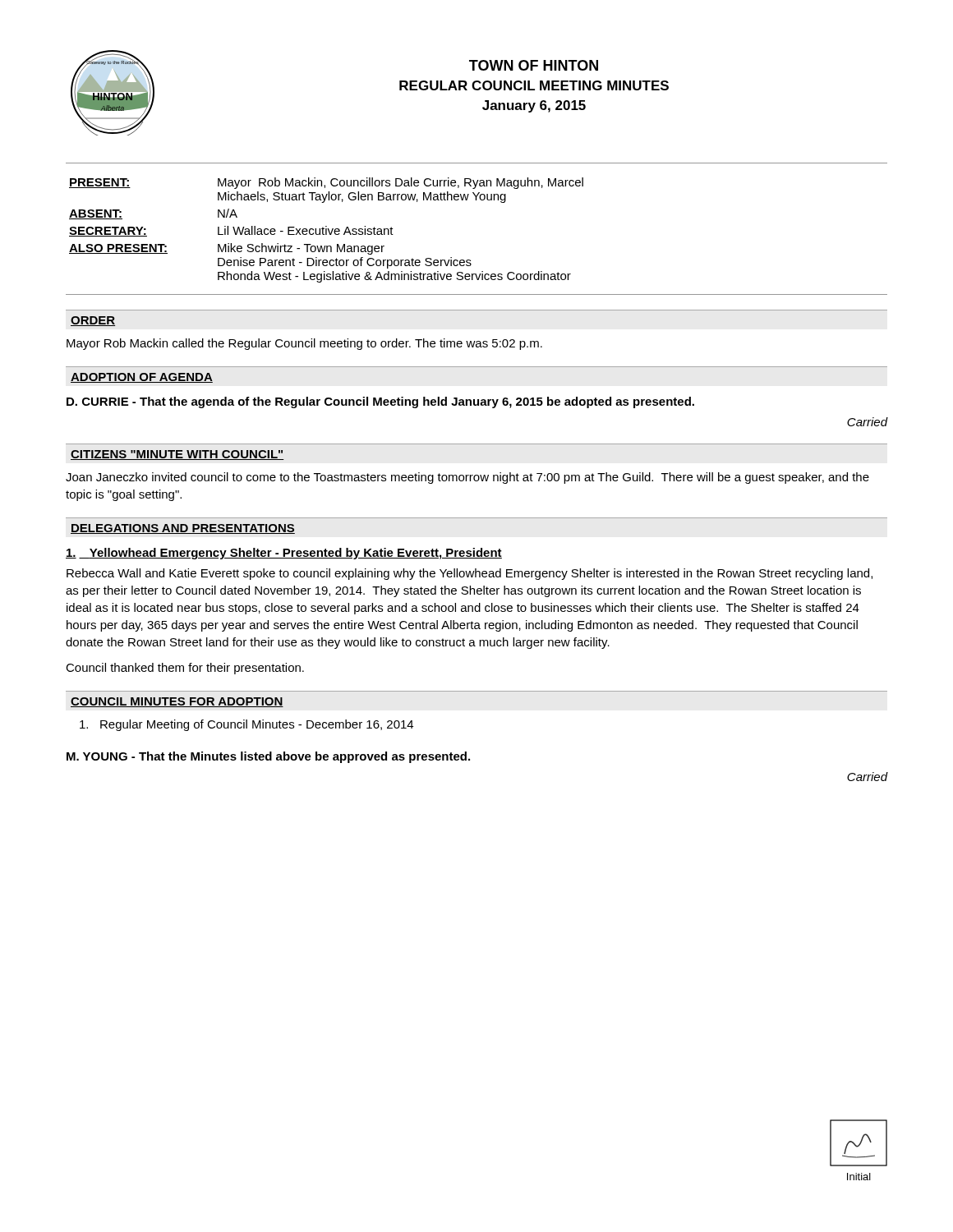The height and width of the screenshot is (1232, 953).
Task: Find the element starting "ADOPTION OF AGENDA"
Action: [x=142, y=377]
